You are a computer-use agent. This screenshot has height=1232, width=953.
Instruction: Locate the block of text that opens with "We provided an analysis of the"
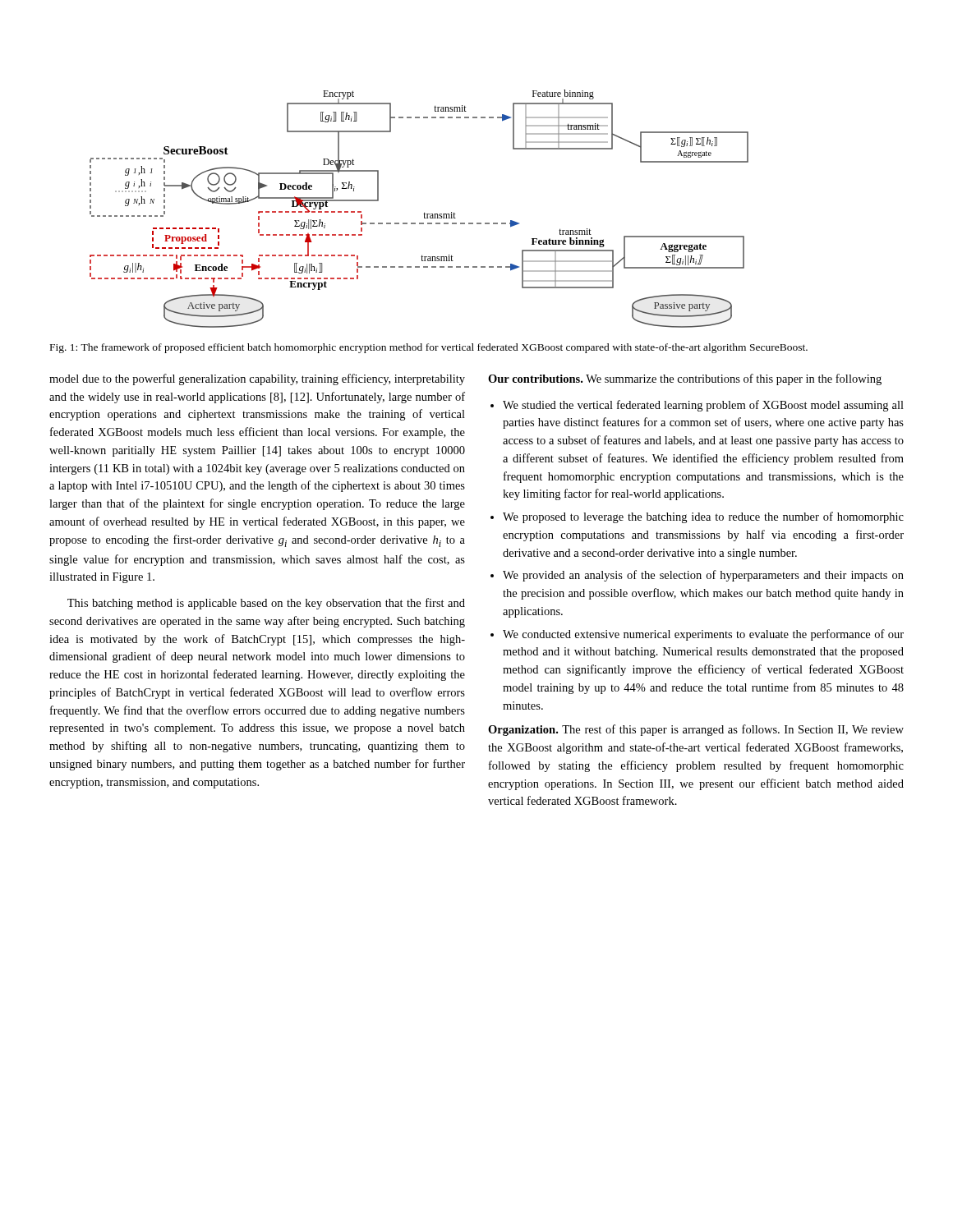click(x=703, y=593)
